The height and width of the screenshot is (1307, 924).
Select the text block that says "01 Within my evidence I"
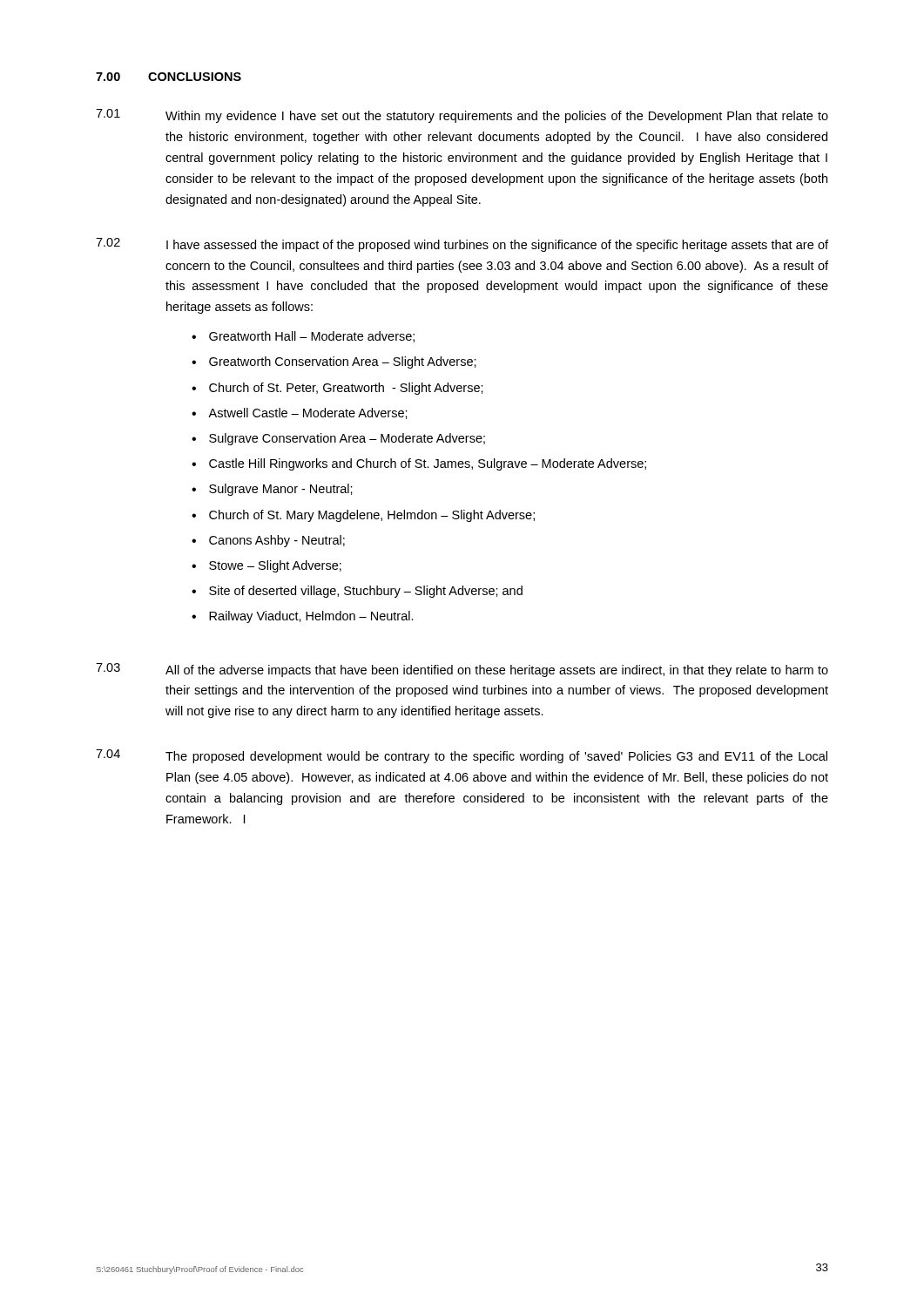point(462,158)
